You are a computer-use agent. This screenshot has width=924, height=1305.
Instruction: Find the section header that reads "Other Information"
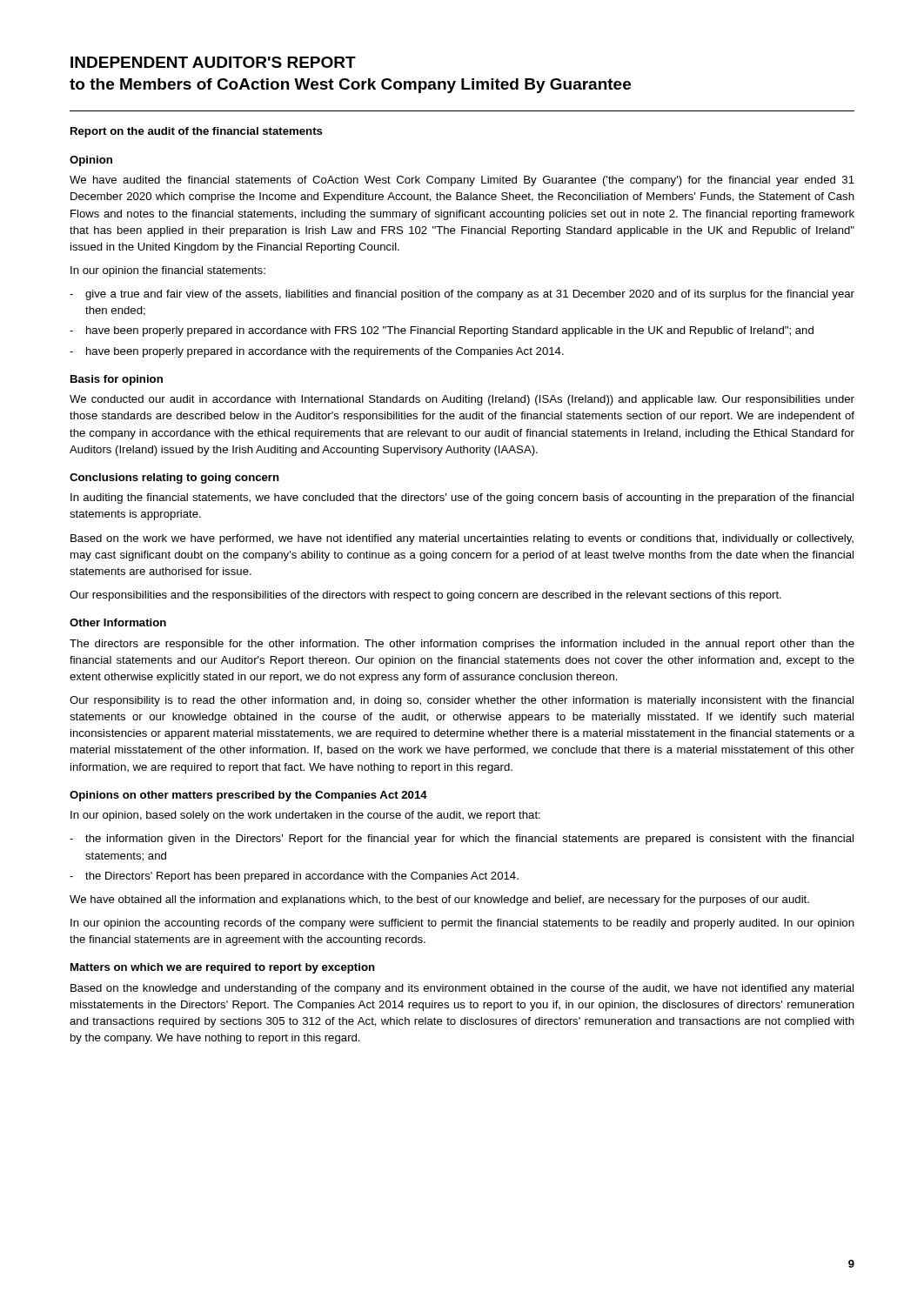118,623
